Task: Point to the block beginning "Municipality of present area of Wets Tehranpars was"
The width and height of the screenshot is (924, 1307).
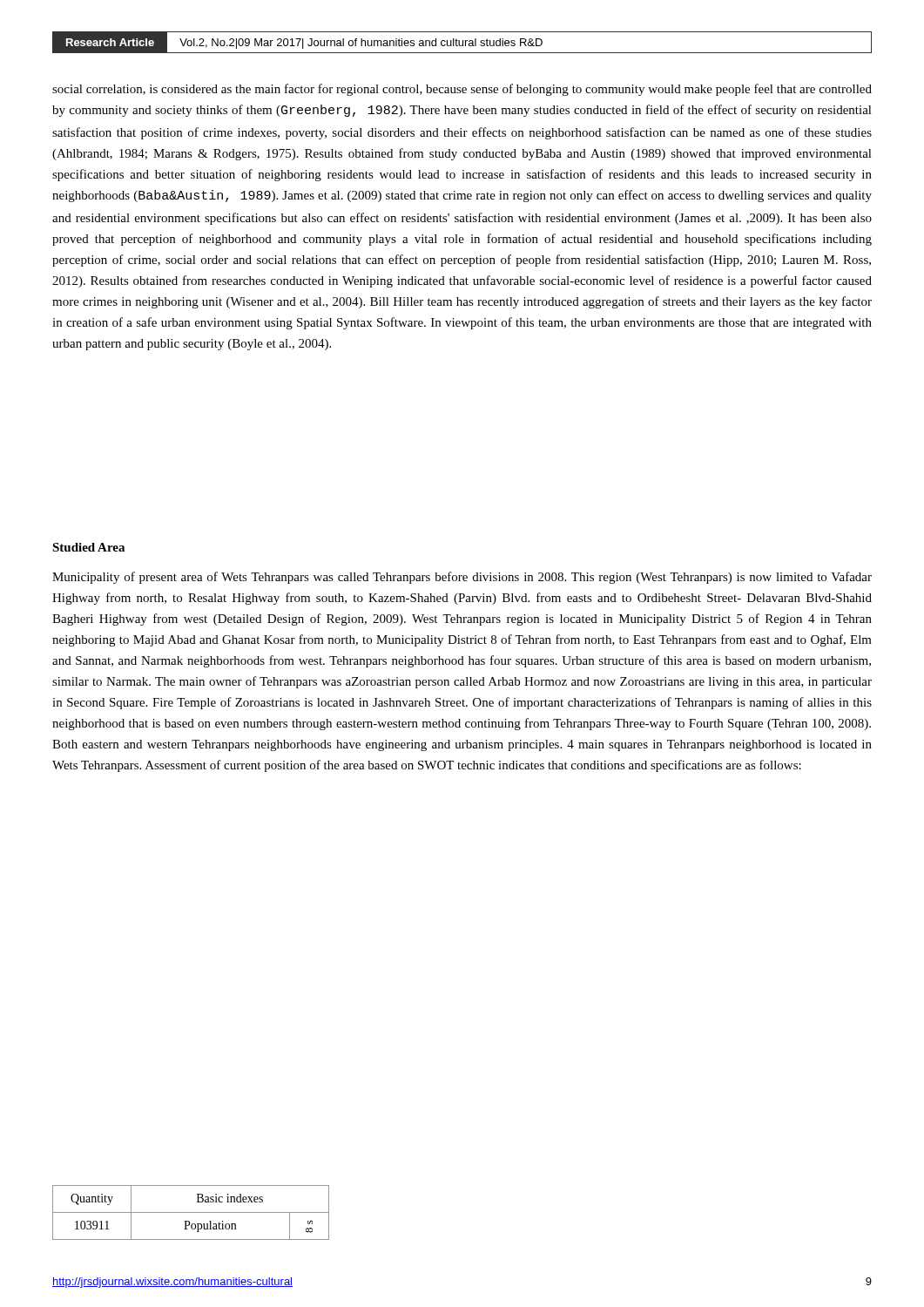Action: point(462,671)
